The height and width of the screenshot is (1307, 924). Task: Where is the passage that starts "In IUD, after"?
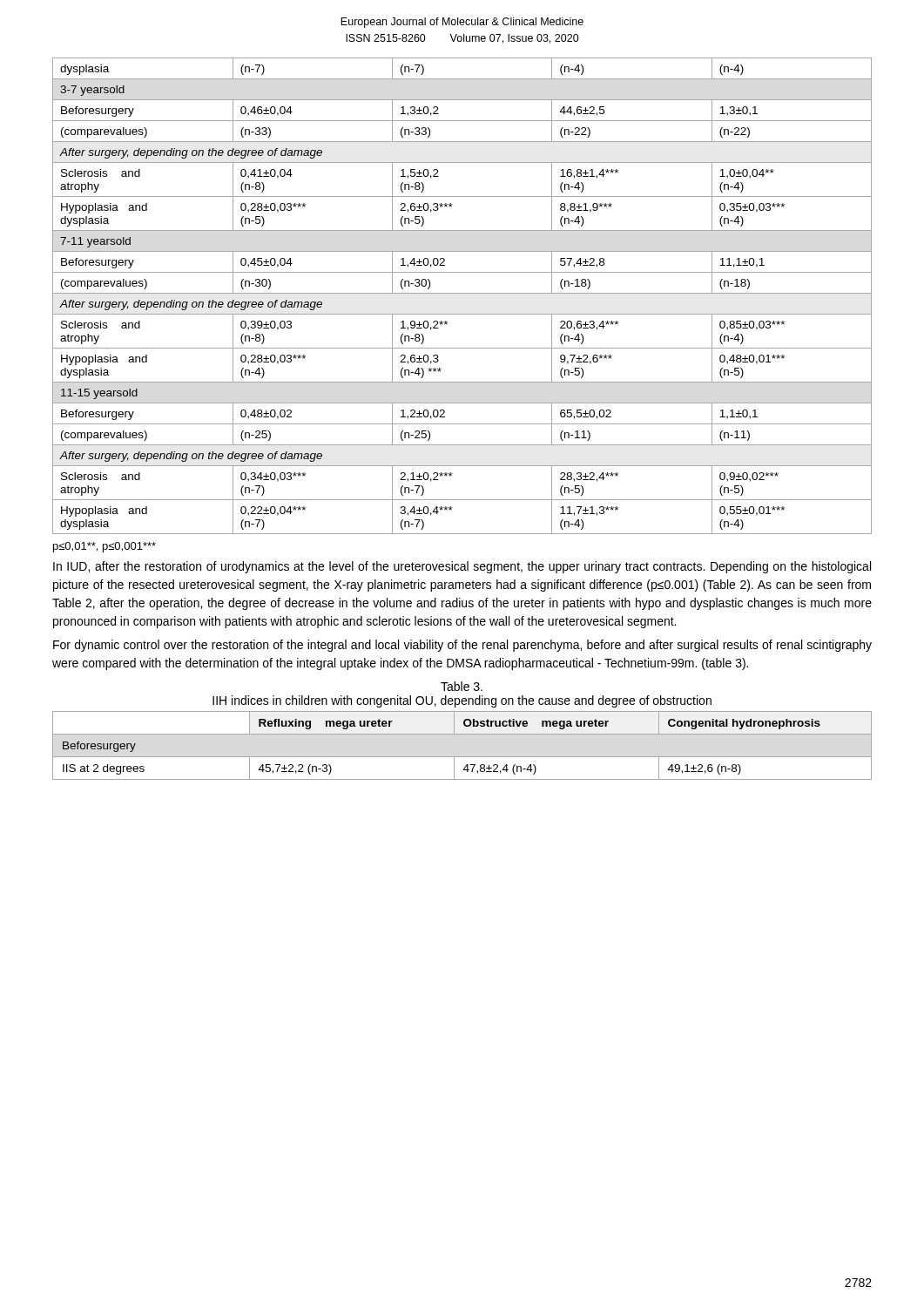[462, 593]
